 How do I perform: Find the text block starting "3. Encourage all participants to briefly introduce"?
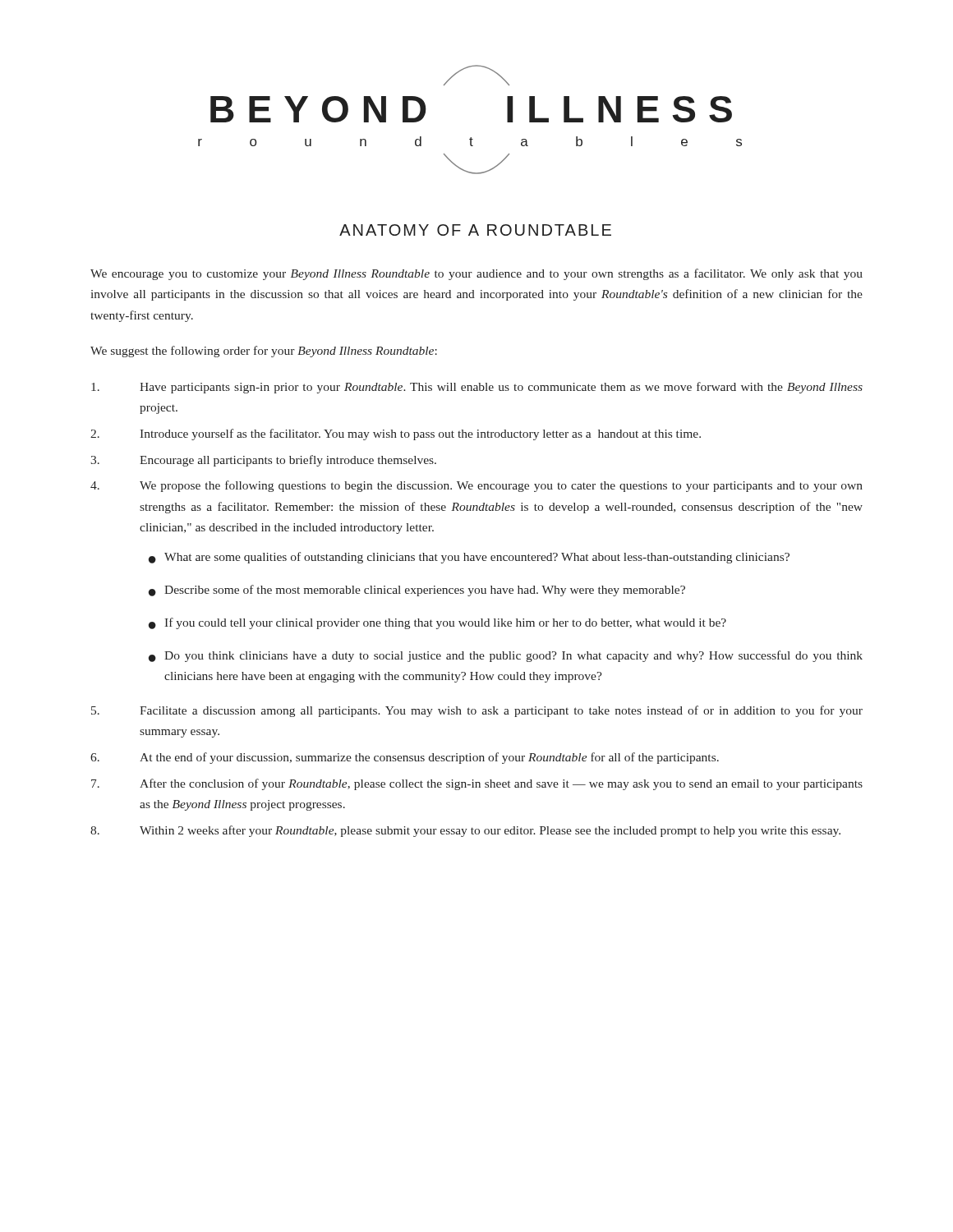tap(263, 461)
